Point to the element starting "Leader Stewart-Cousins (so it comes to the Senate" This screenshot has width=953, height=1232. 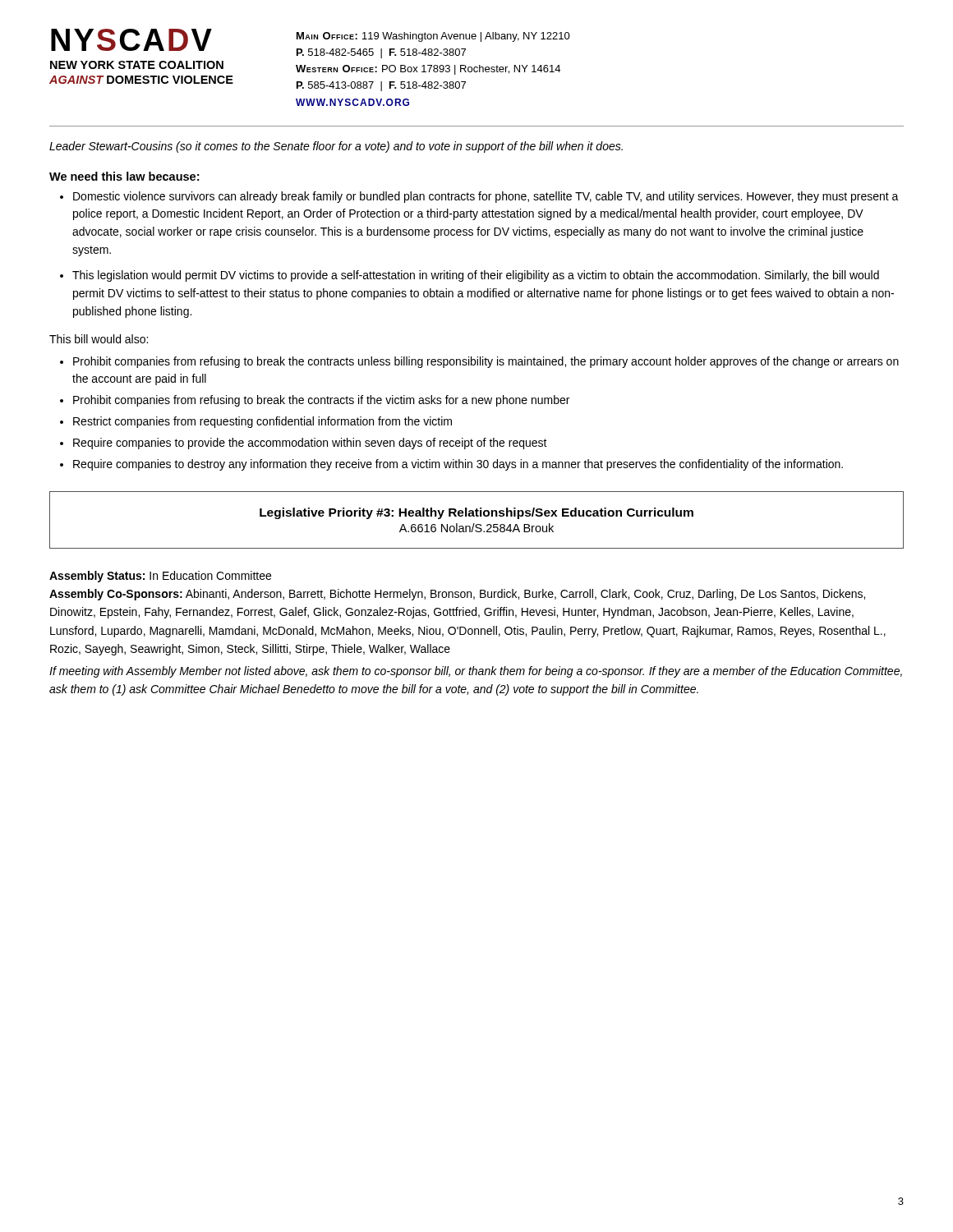(x=337, y=146)
